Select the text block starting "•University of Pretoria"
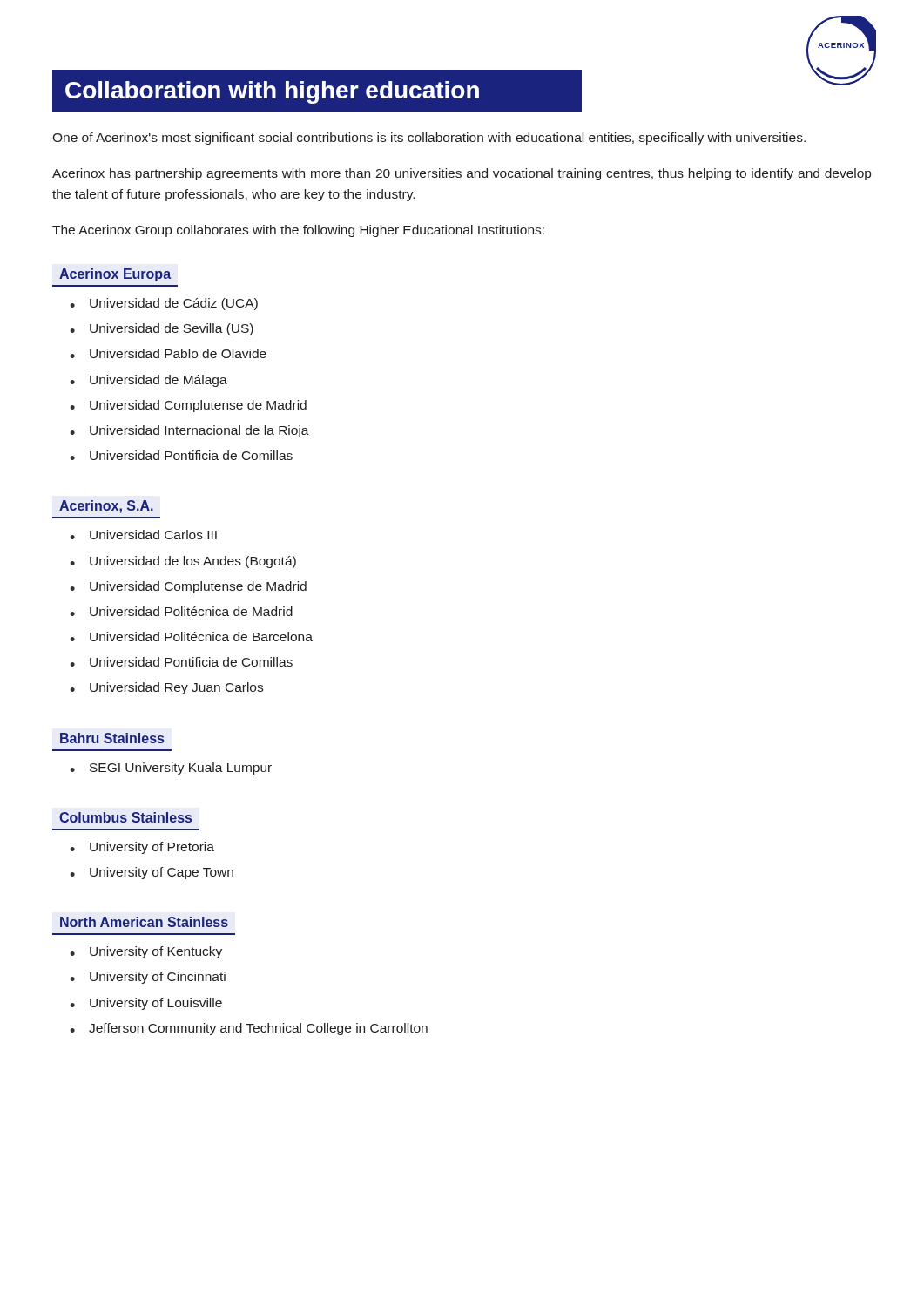 (x=142, y=850)
